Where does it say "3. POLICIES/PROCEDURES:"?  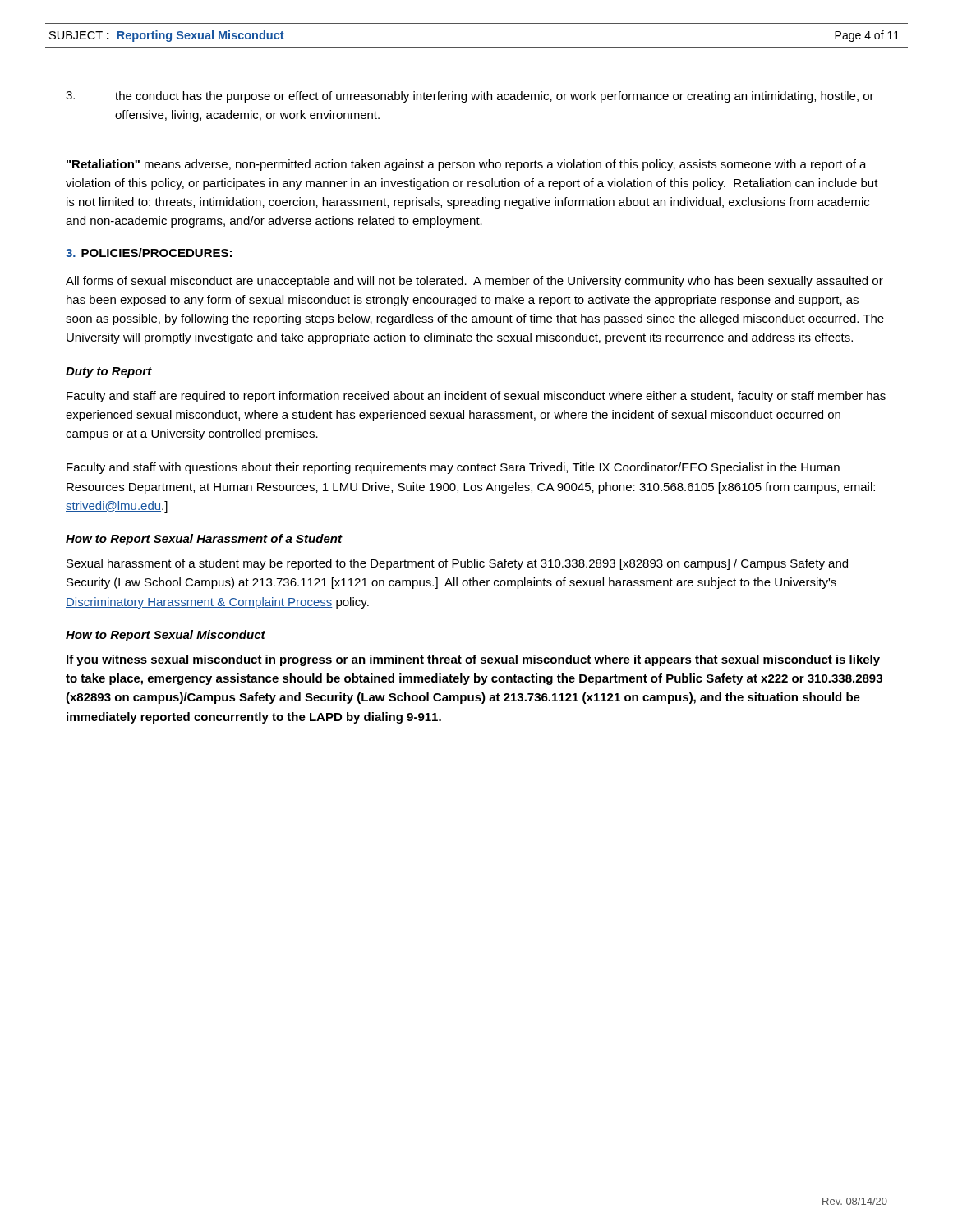(x=149, y=252)
